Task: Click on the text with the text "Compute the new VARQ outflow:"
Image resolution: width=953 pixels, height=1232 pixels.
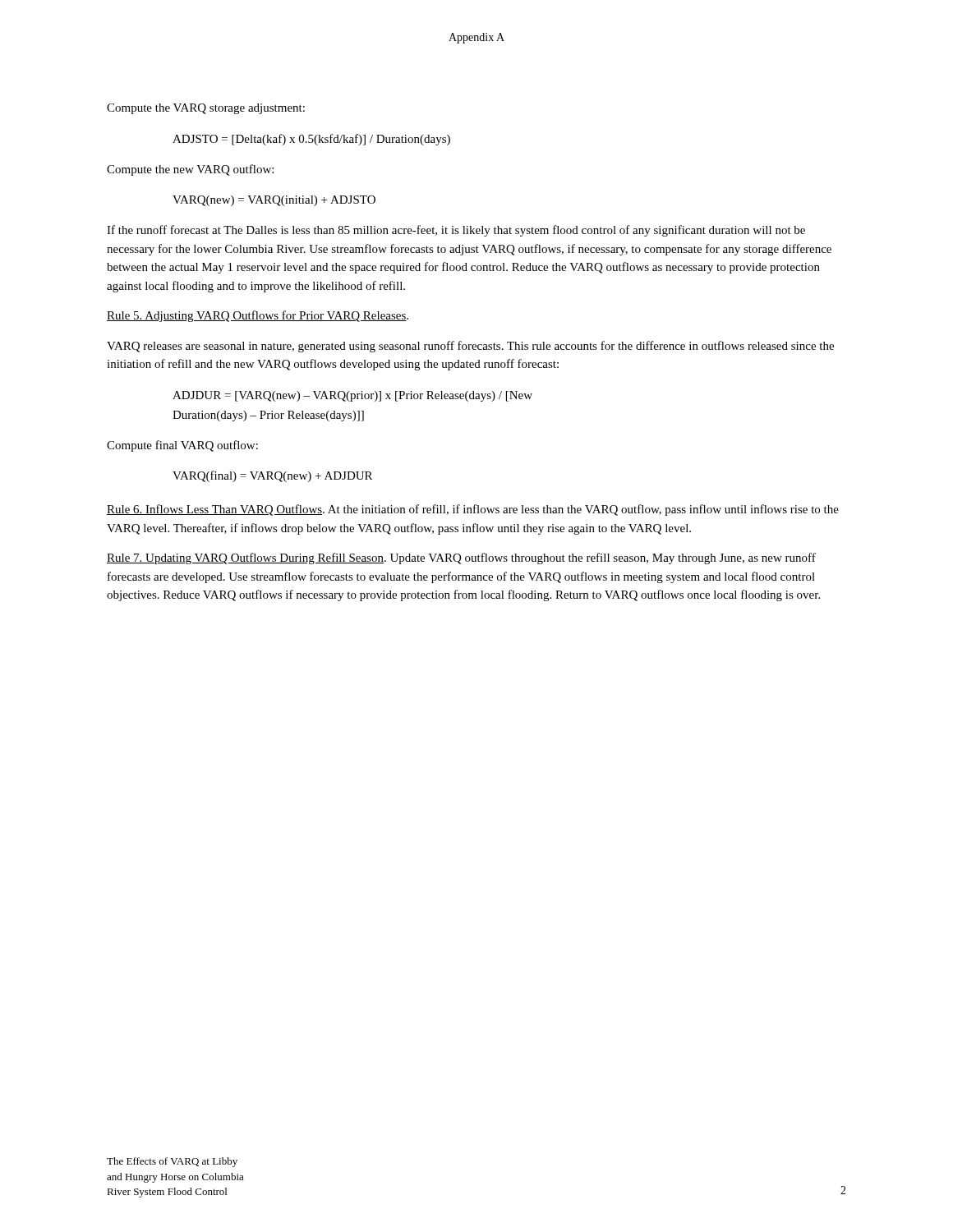Action: tap(191, 169)
